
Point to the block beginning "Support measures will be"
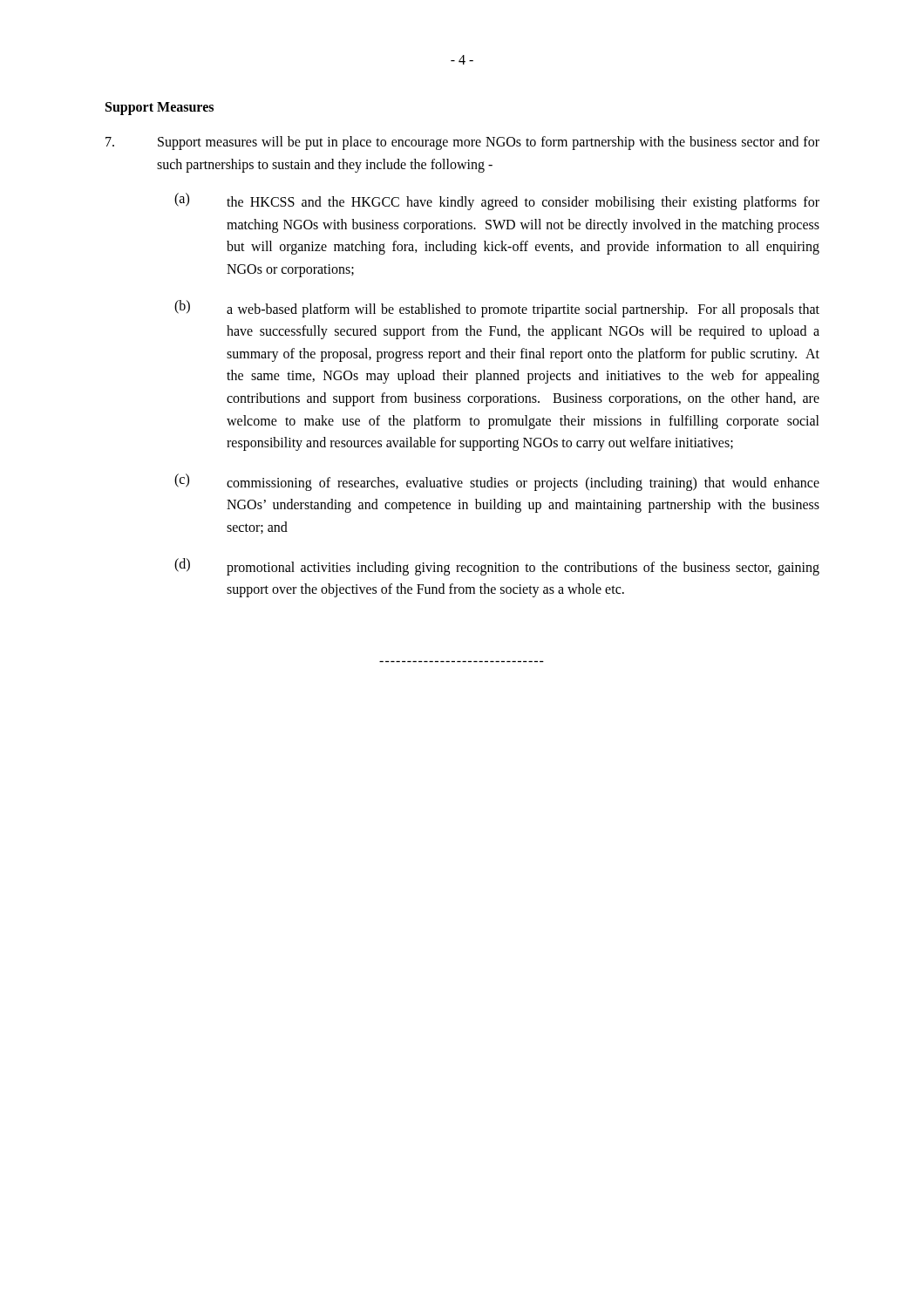point(462,153)
